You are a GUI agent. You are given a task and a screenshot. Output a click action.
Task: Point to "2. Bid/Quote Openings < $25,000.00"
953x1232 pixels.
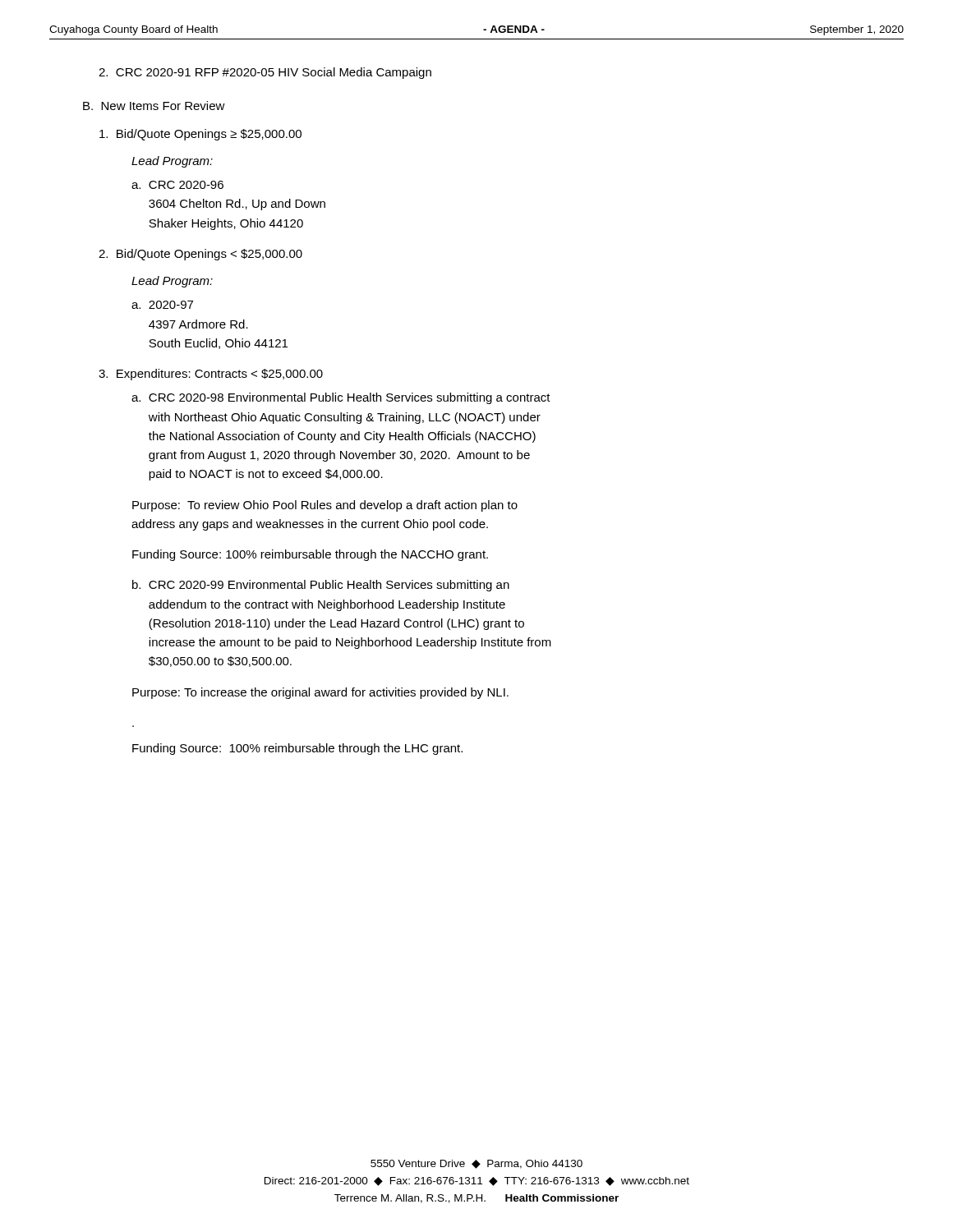200,255
